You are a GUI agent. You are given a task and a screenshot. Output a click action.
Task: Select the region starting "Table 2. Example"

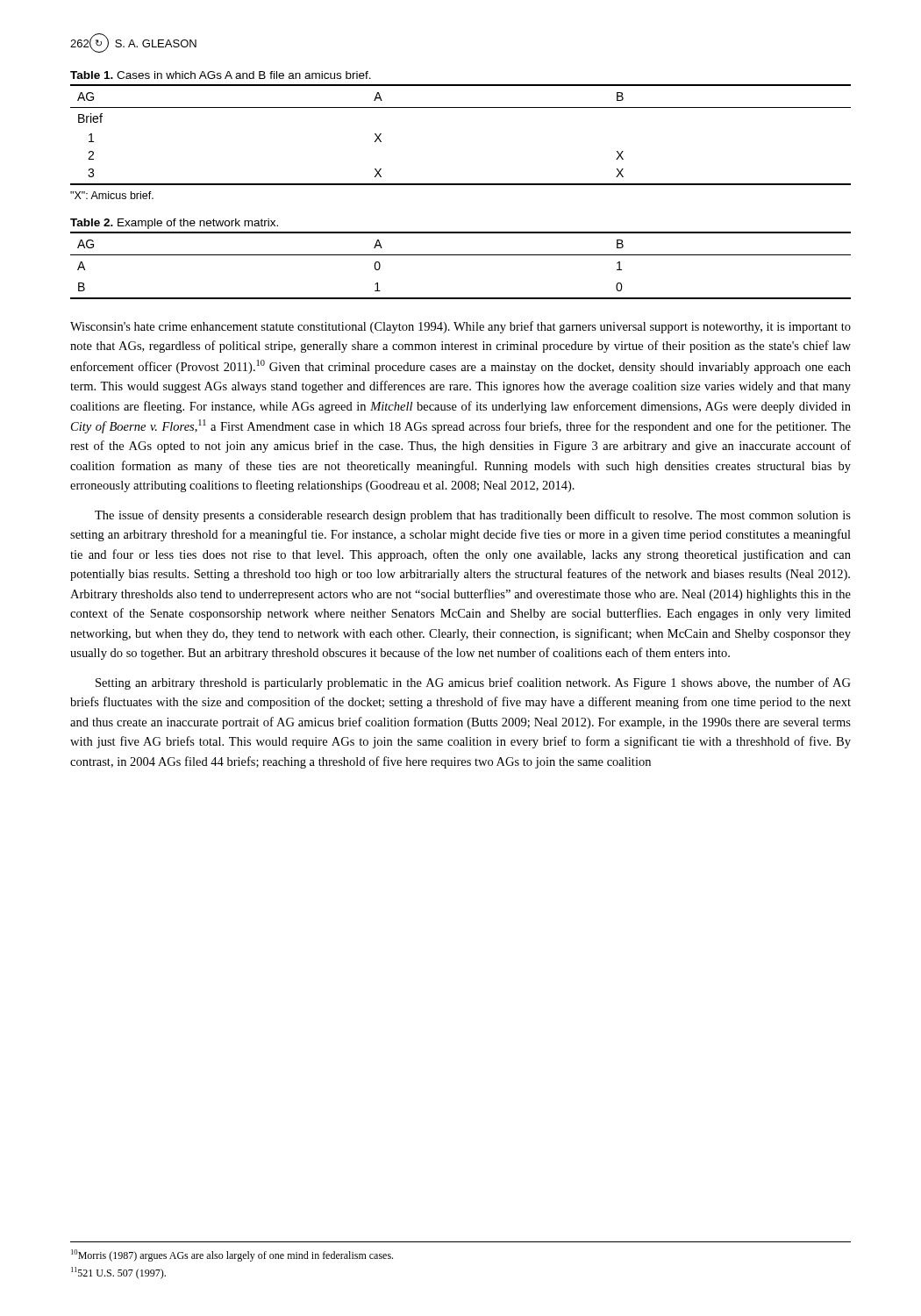pyautogui.click(x=175, y=222)
